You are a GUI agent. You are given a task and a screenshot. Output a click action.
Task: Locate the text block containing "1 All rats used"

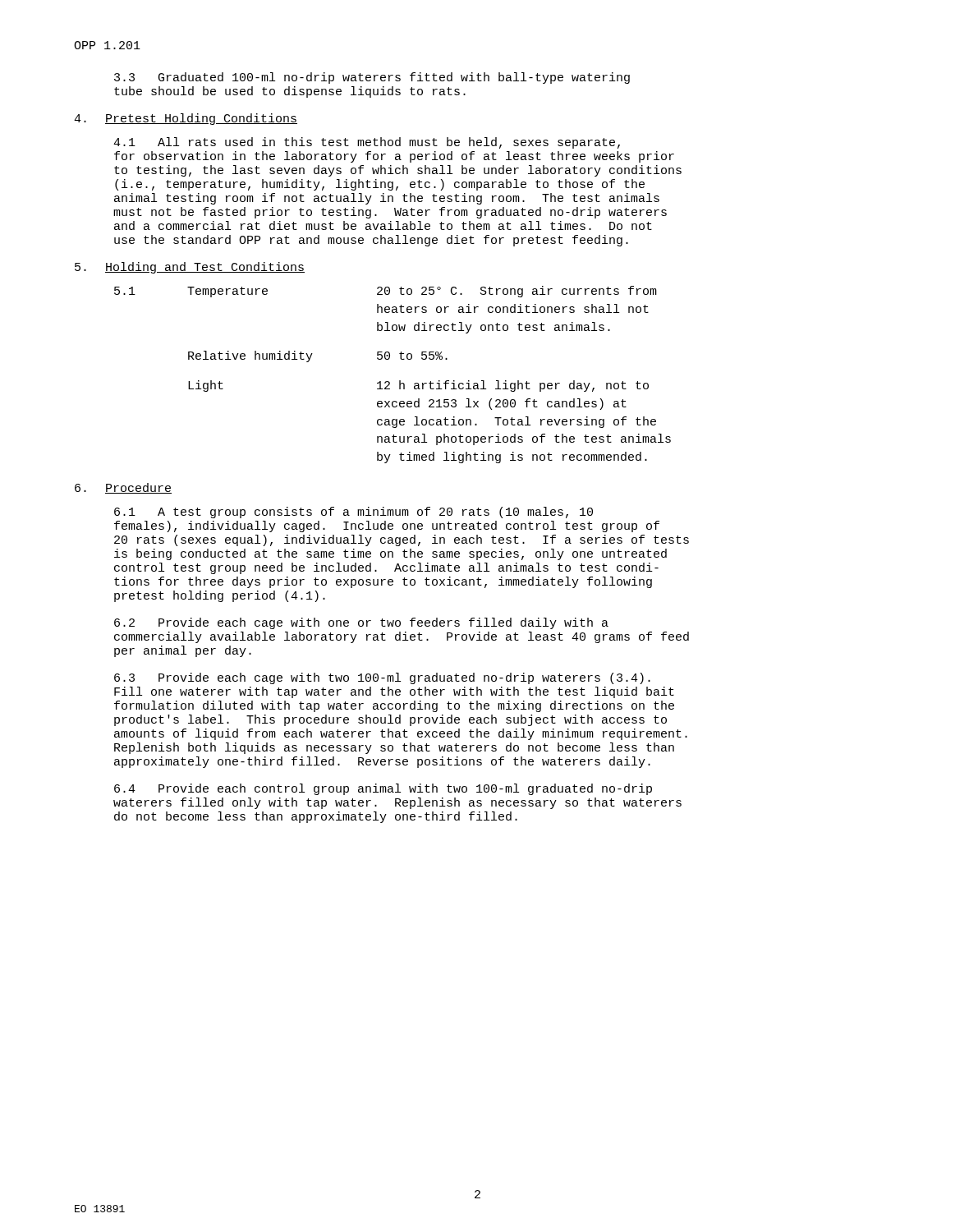click(x=398, y=192)
